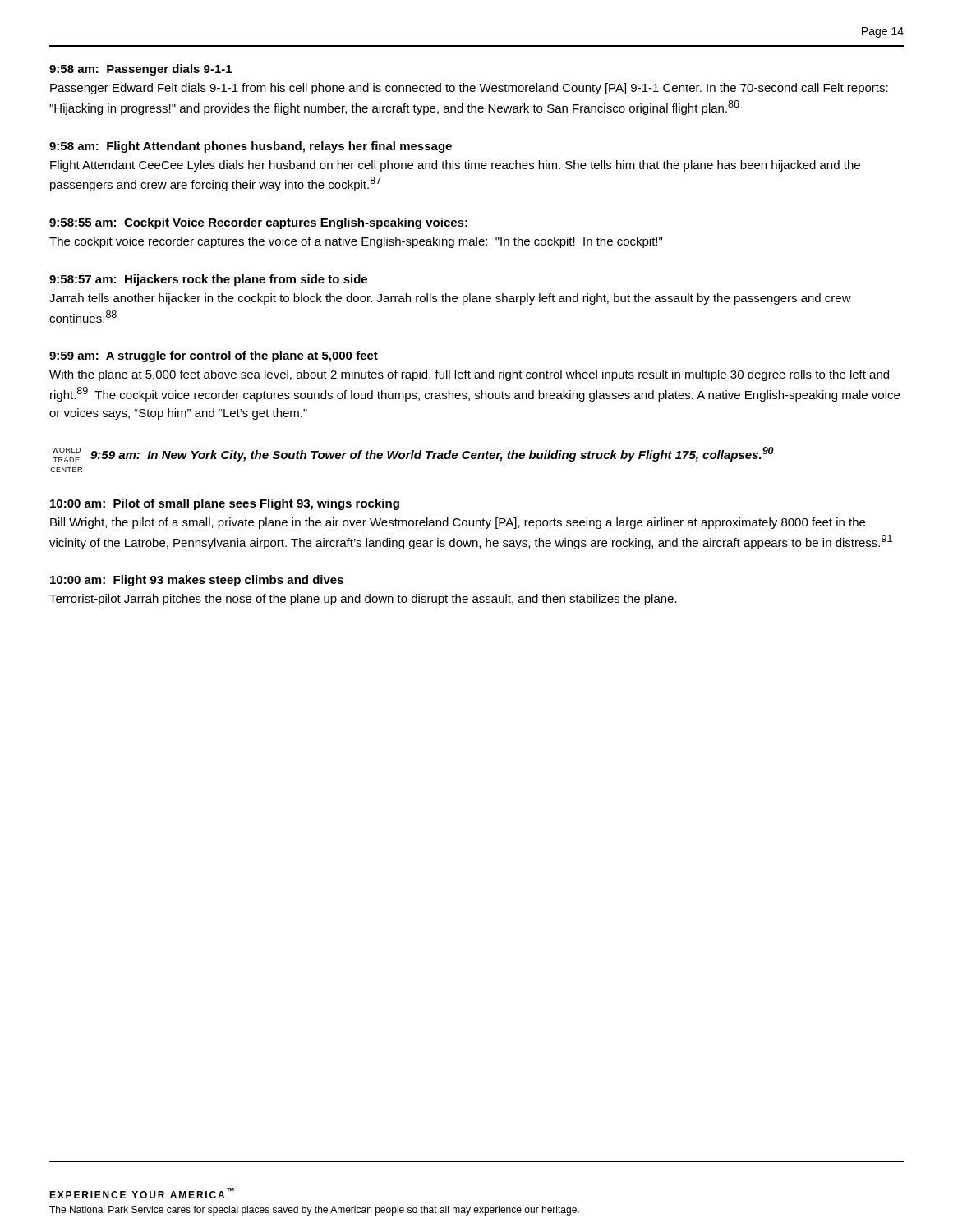Navigate to the text block starting "Terrorist-pilot Jarrah pitches the nose of"
The image size is (953, 1232).
pos(363,599)
